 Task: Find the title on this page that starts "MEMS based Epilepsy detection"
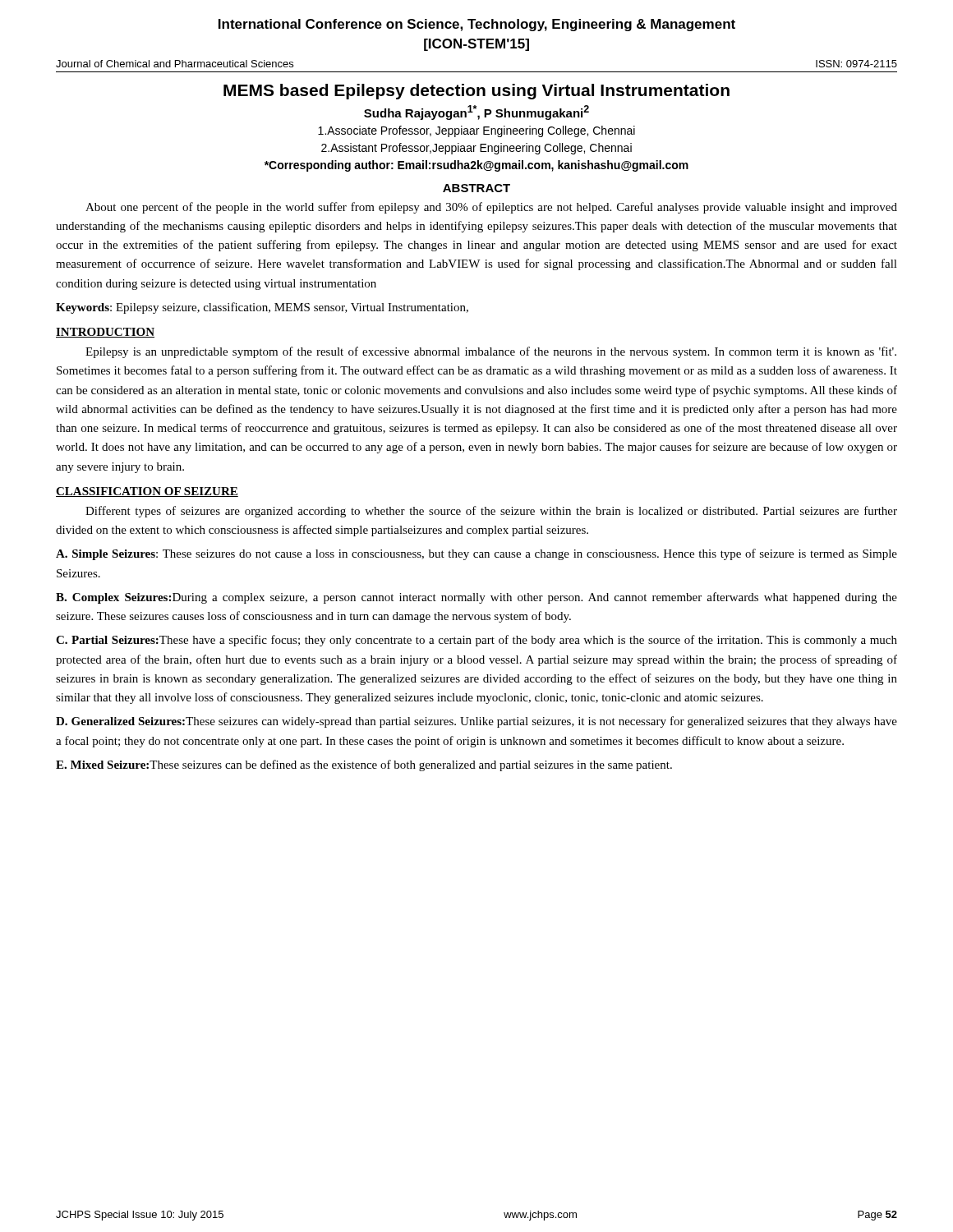point(476,90)
